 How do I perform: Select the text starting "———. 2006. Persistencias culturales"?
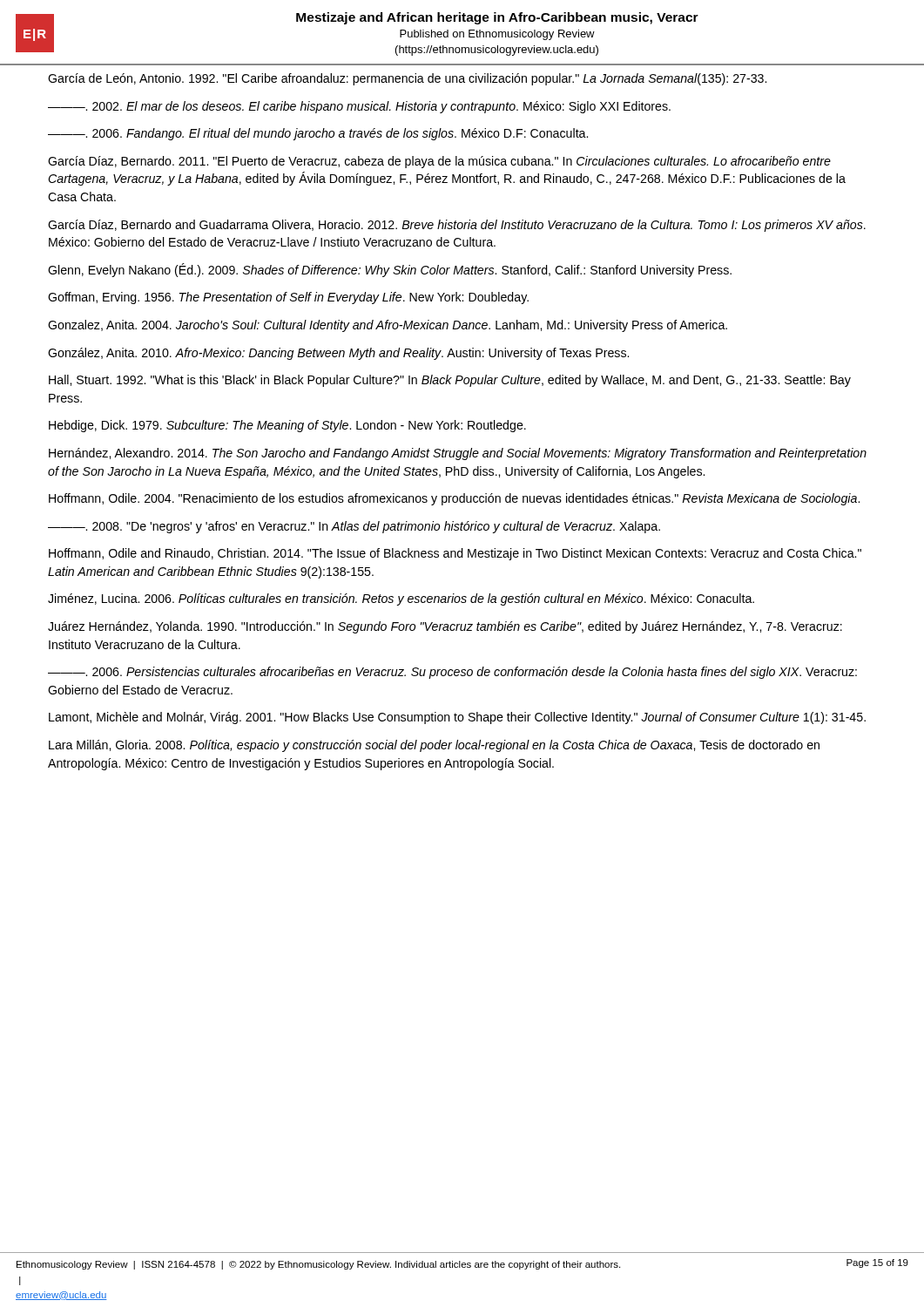pyautogui.click(x=453, y=681)
